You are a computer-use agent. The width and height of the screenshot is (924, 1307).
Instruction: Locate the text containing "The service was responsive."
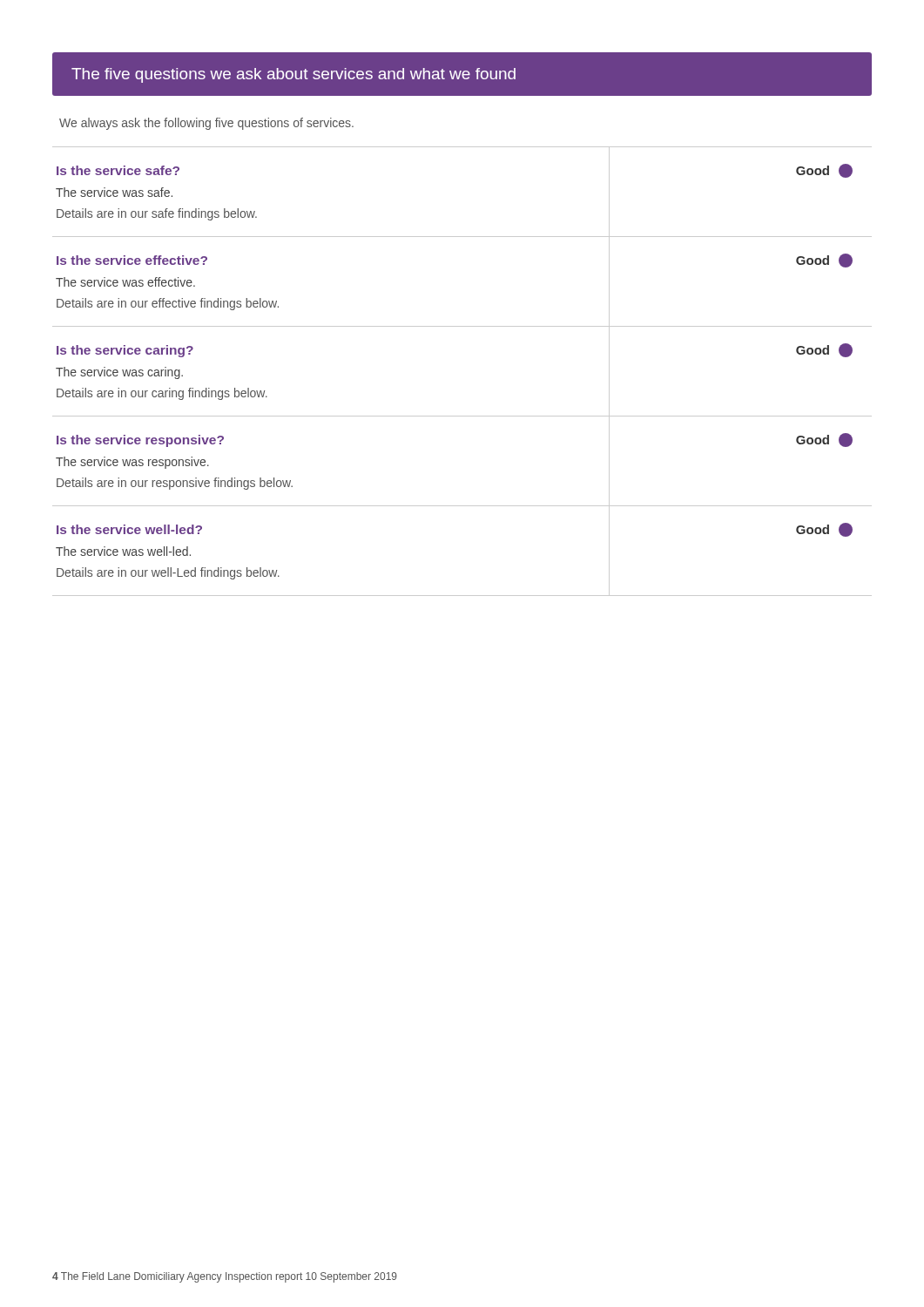click(x=132, y=463)
